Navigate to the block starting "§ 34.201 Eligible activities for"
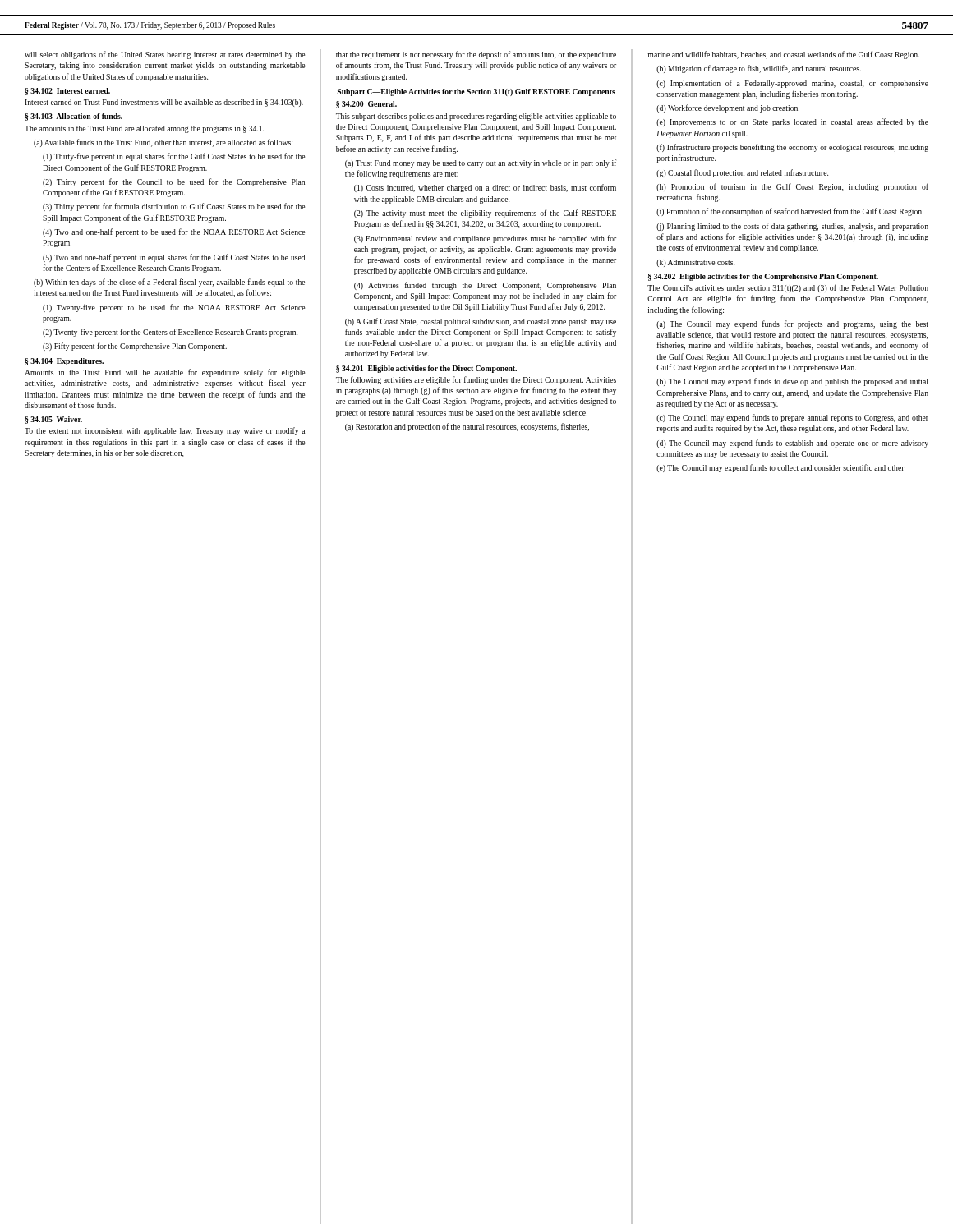The image size is (953, 1232). point(476,368)
